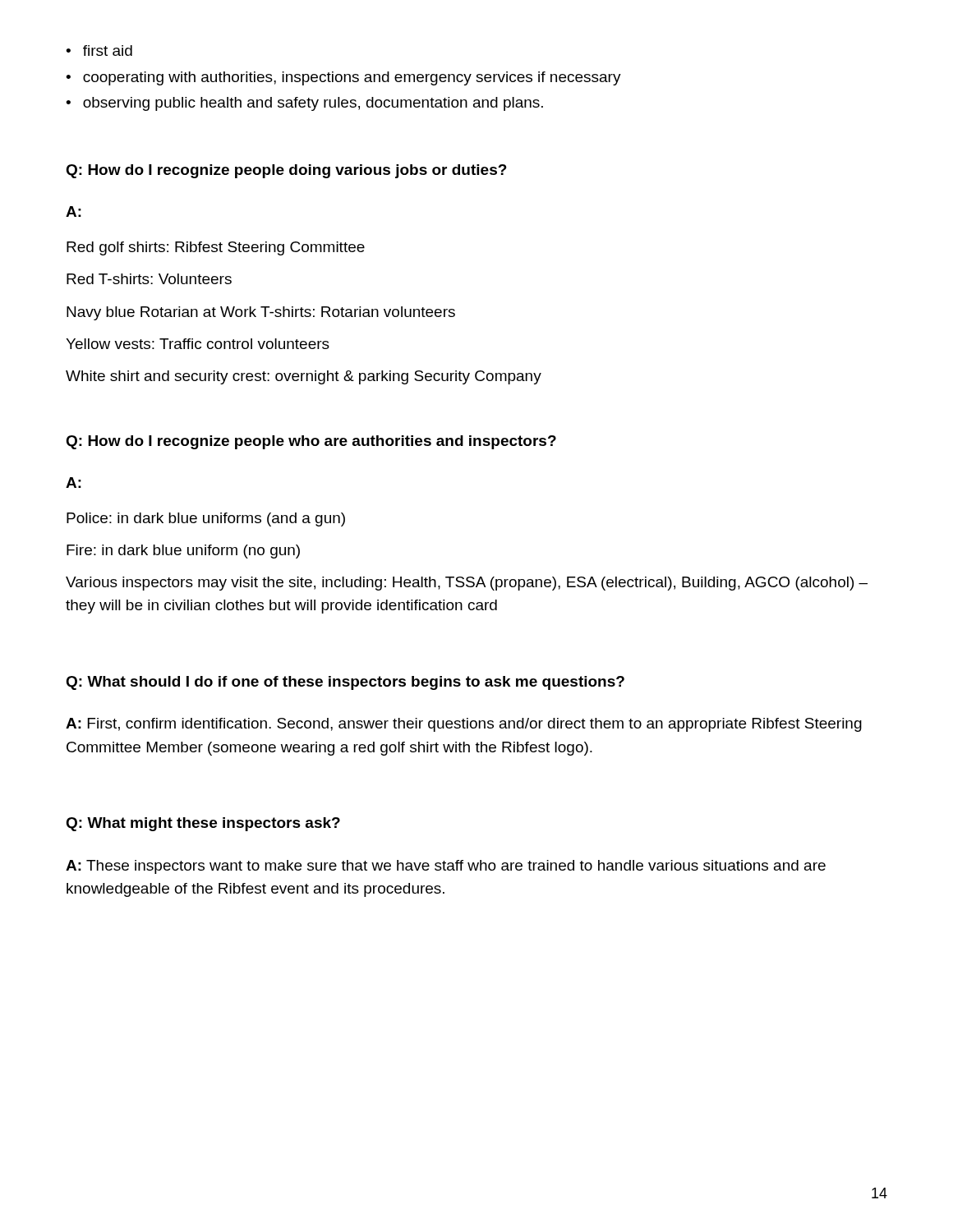Find the block on this page that starts "Navy blue Rotarian at"
This screenshot has height=1232, width=953.
click(261, 311)
